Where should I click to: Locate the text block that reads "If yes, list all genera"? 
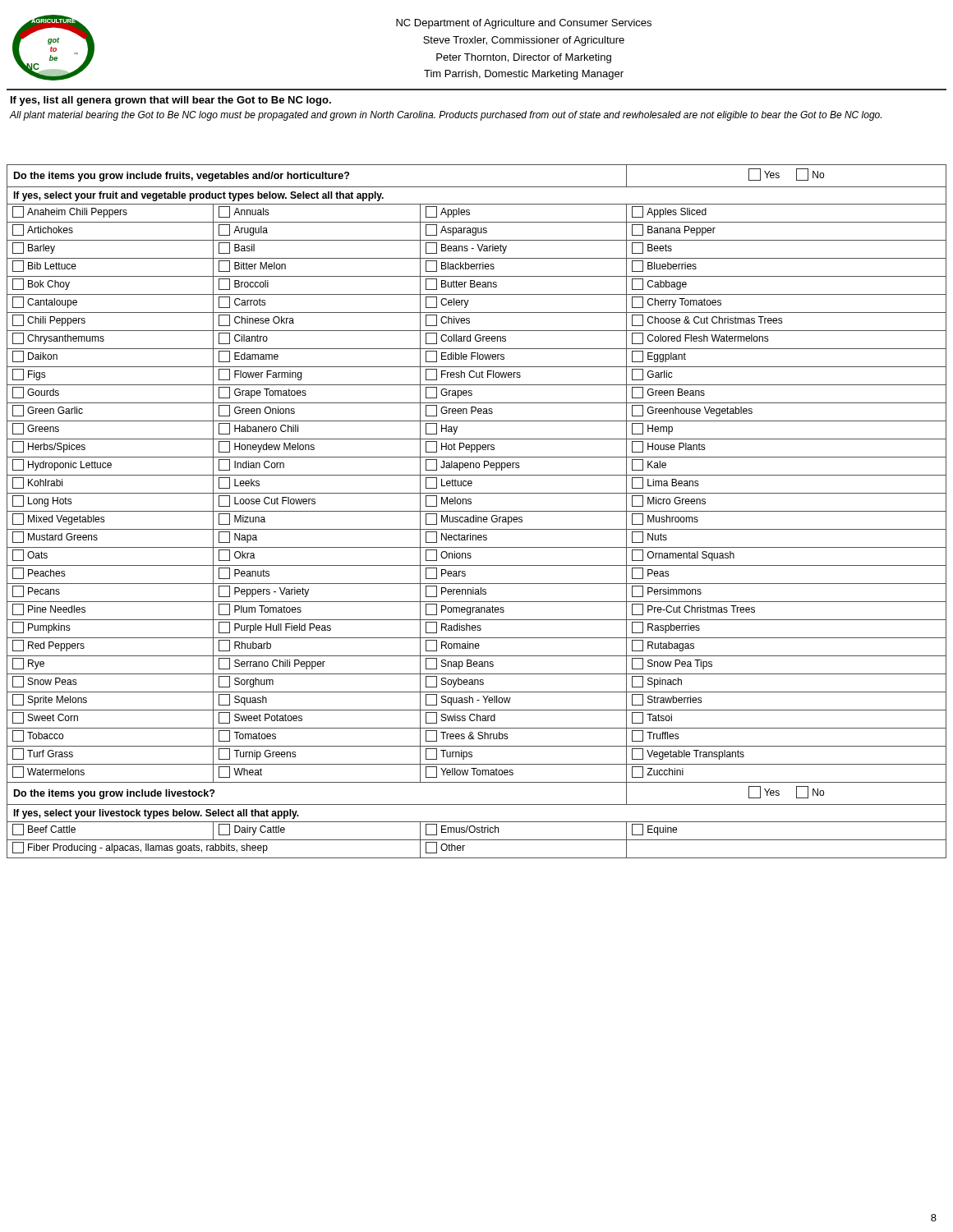point(476,108)
